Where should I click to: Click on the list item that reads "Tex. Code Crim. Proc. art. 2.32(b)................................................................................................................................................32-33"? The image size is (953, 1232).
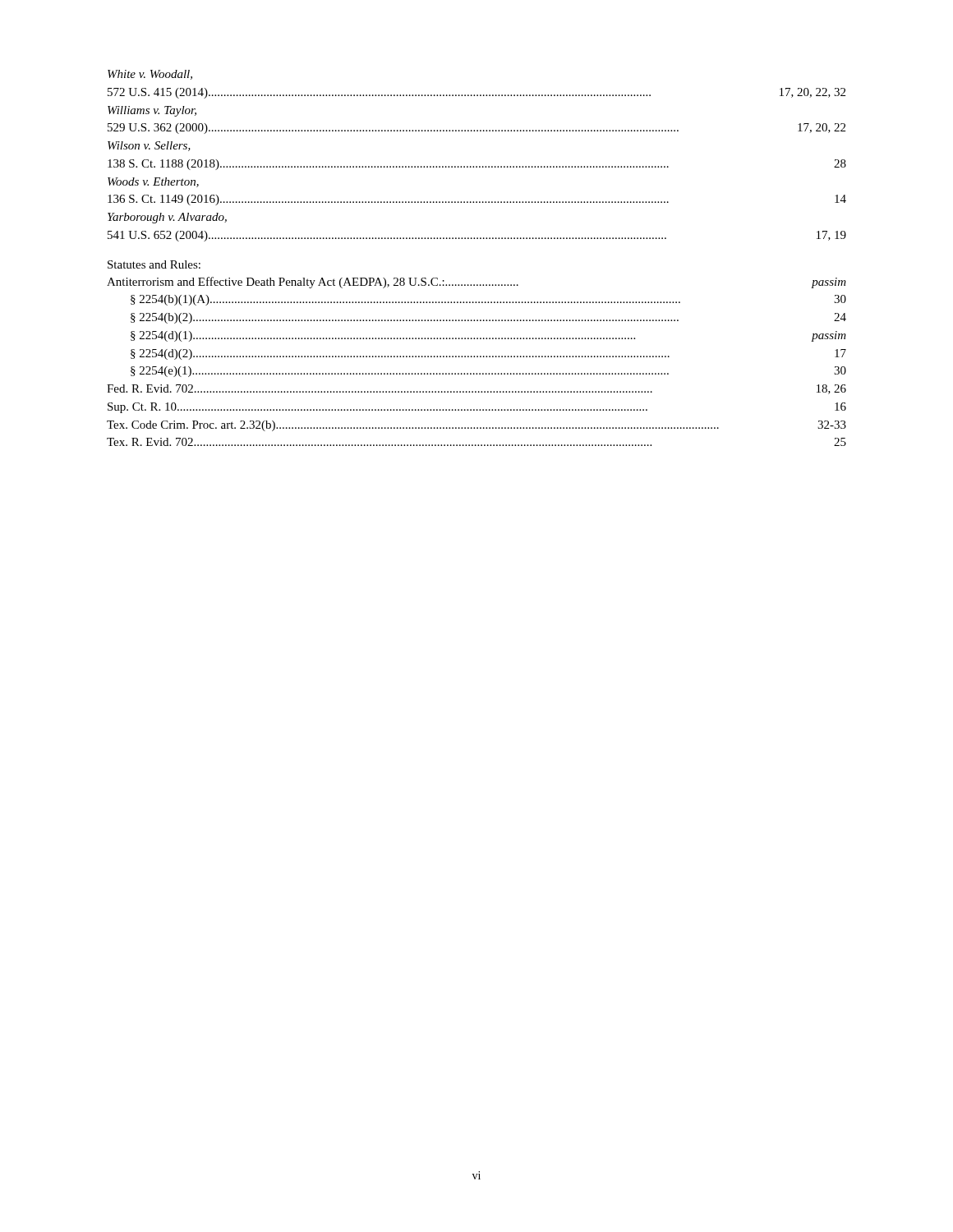coord(476,425)
